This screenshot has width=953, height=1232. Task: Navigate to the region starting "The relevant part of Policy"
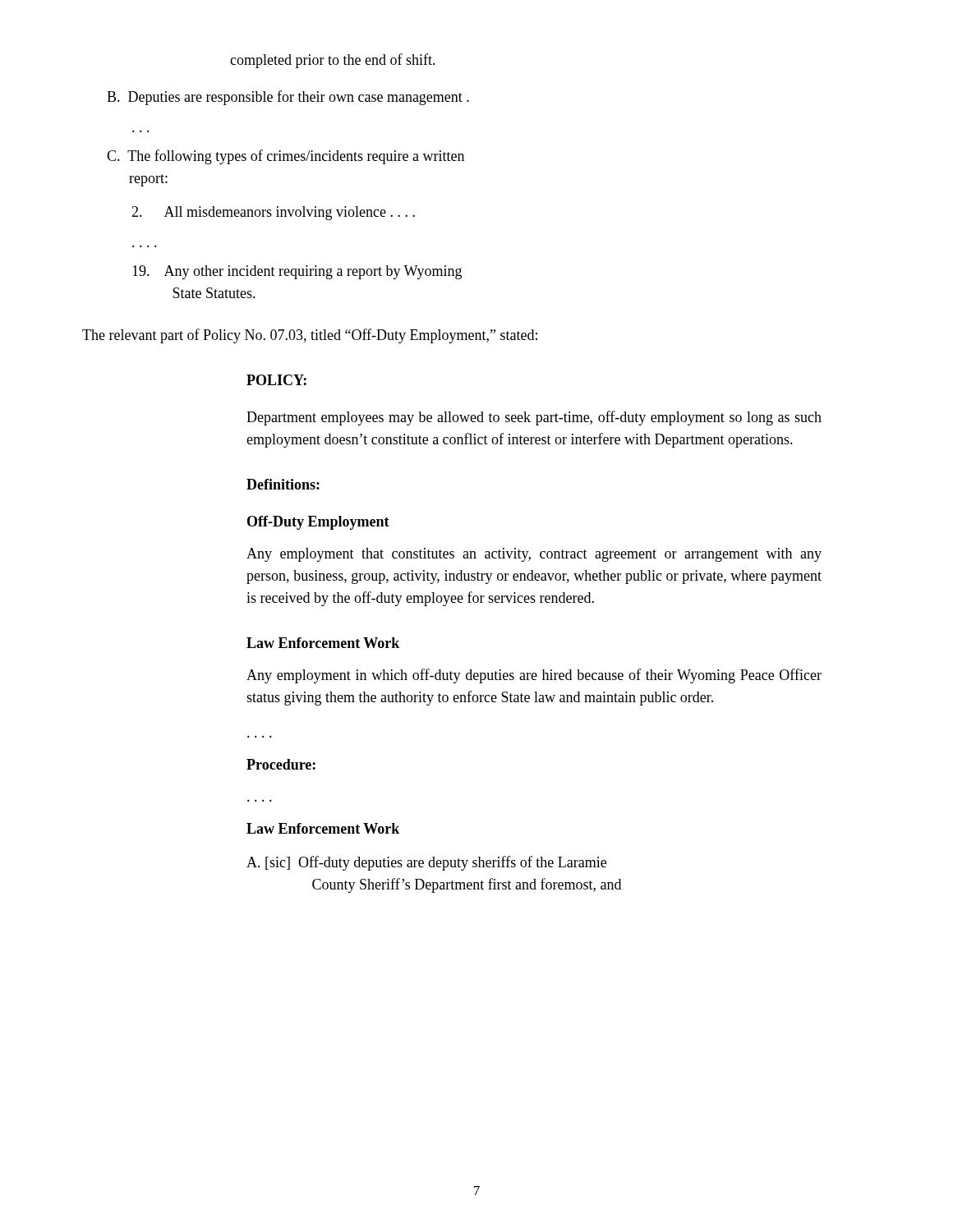point(476,335)
